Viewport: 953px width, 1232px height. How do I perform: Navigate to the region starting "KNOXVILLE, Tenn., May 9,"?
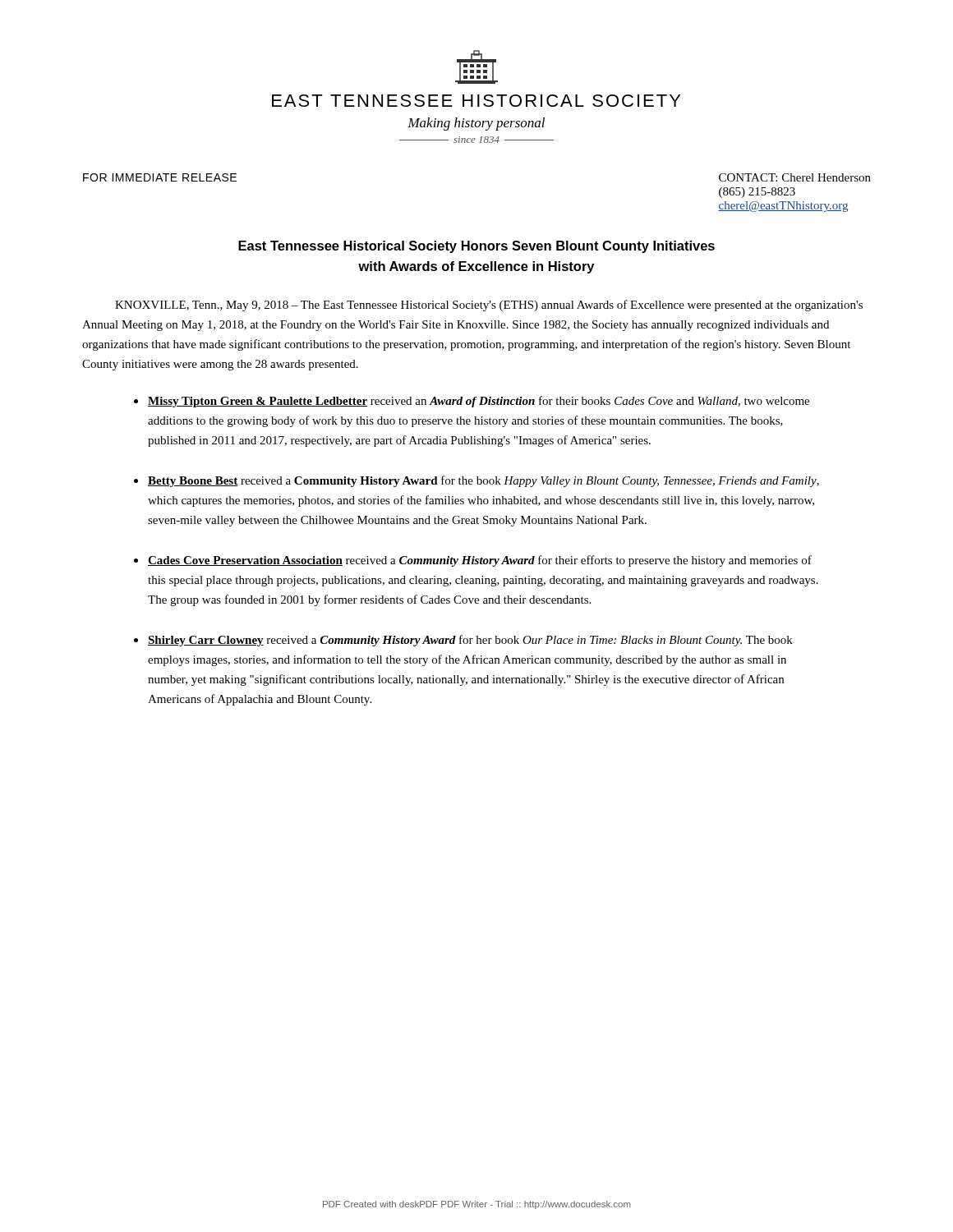473,334
